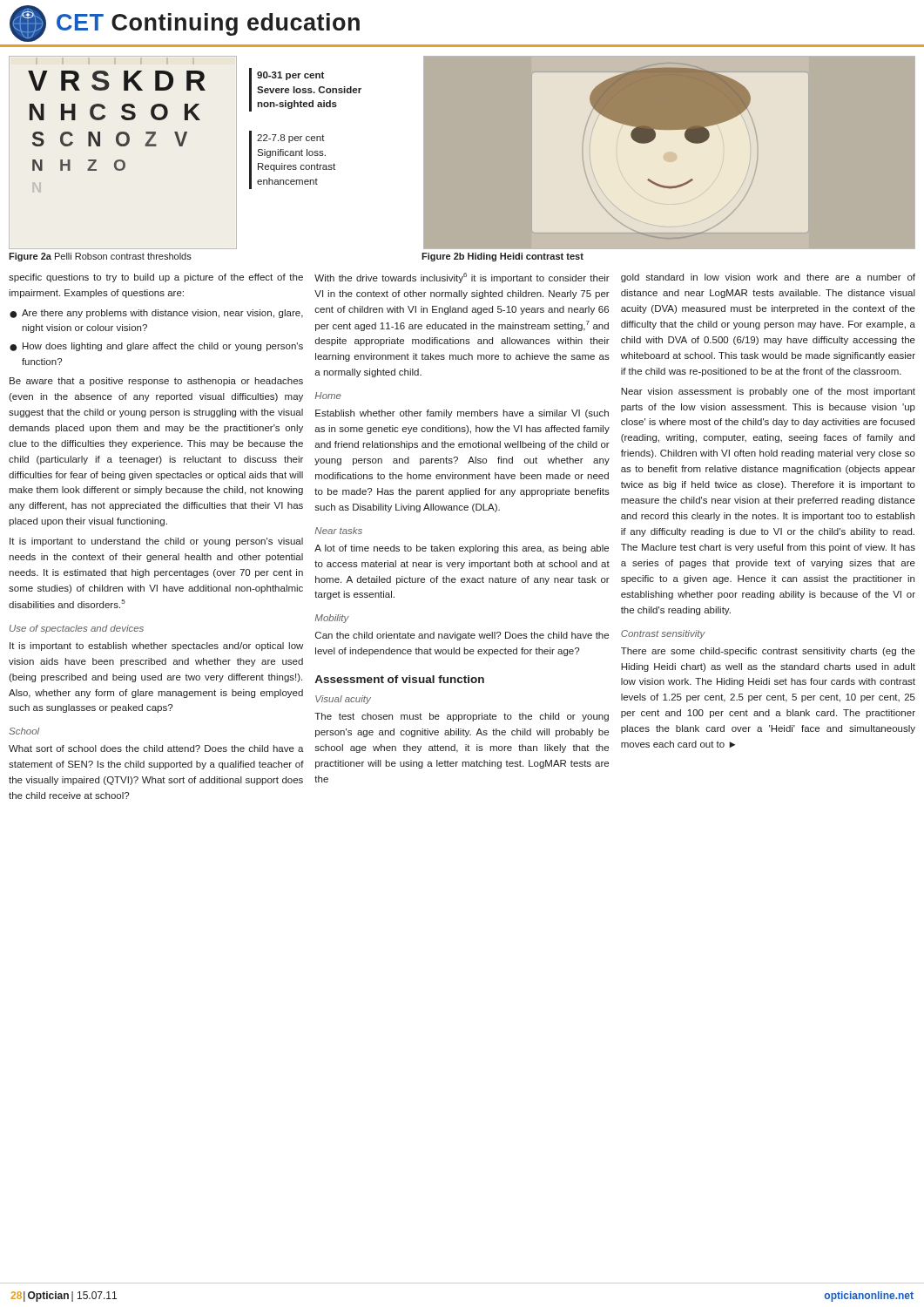Viewport: 924px width, 1307px height.
Task: Click on the section header that says "Near tasks"
Action: pos(339,530)
